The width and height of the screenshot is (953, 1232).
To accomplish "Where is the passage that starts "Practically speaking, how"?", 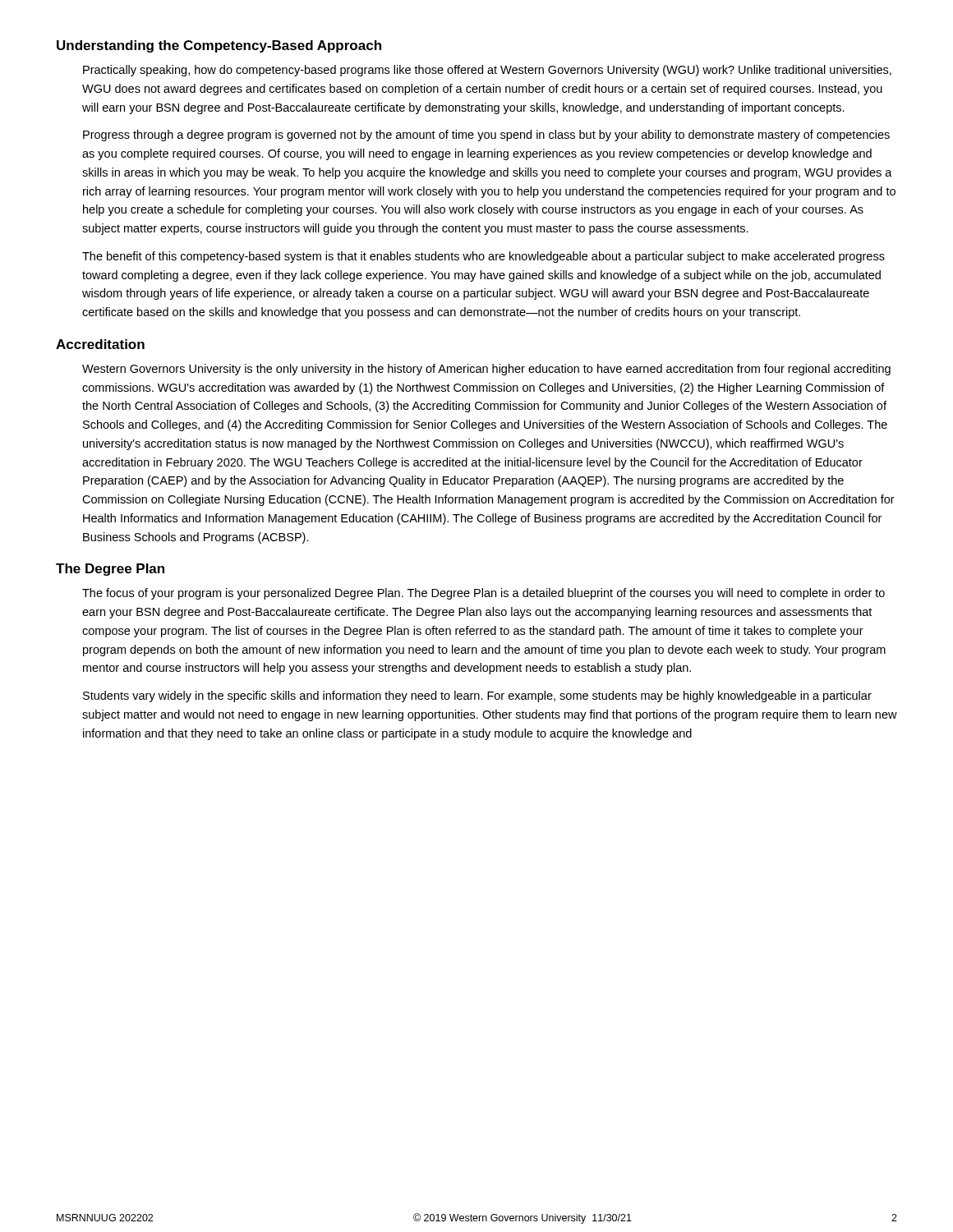I will pyautogui.click(x=487, y=88).
